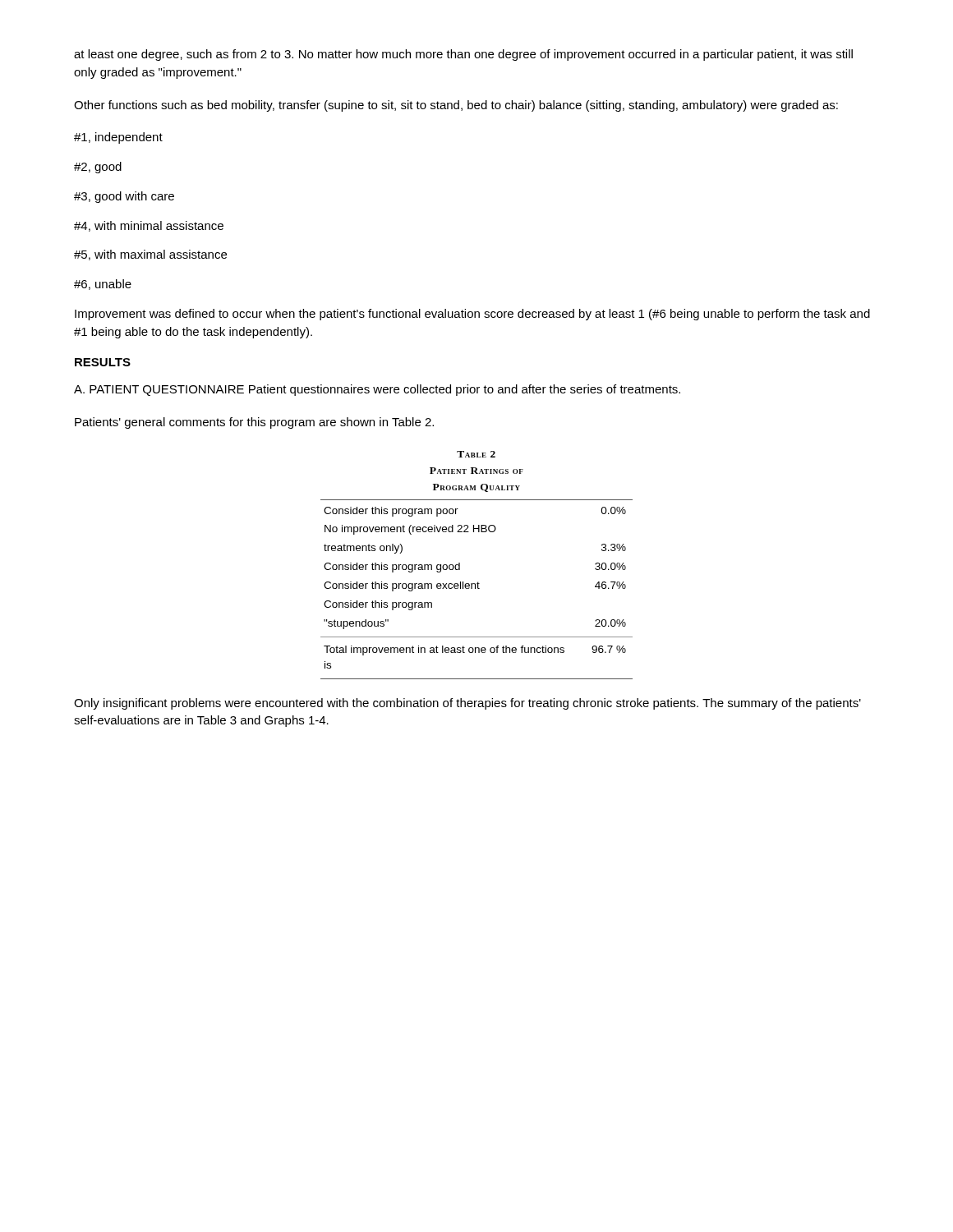Click on the text block containing "Improvement was defined"

[472, 322]
